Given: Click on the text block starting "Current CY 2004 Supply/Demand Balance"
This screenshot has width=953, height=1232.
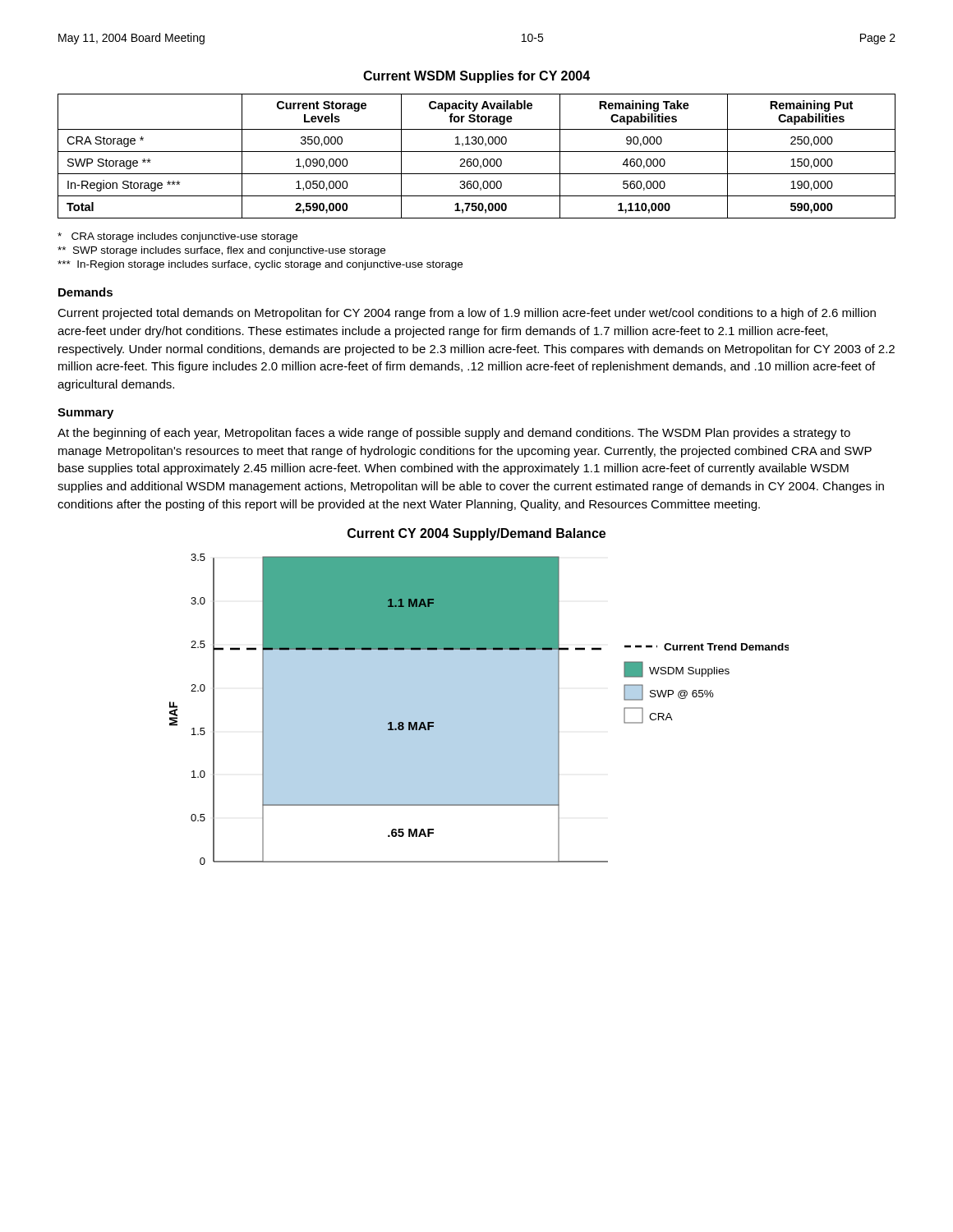Looking at the screenshot, I should click(x=476, y=533).
